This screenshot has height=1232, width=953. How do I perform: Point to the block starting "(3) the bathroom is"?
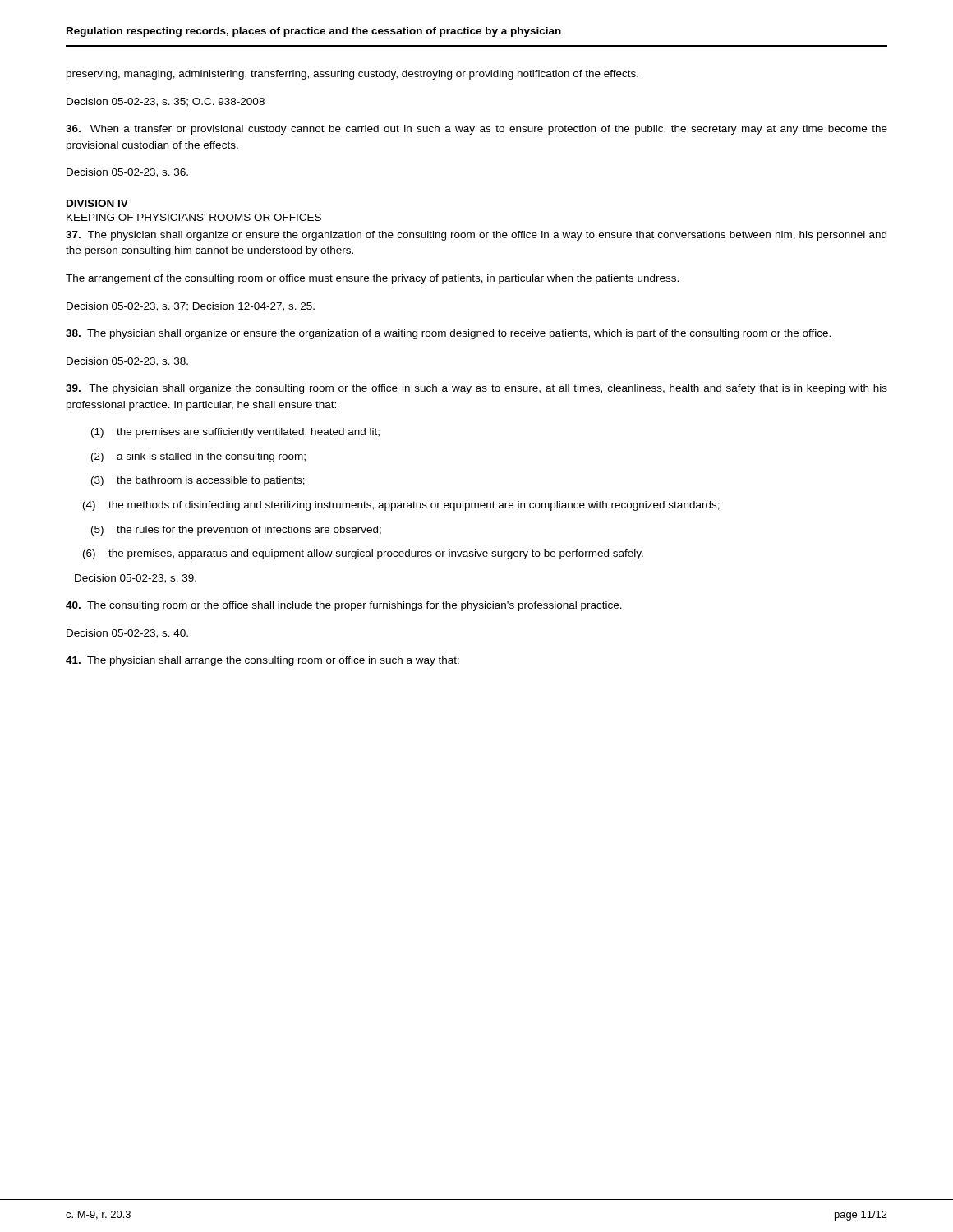pos(198,481)
